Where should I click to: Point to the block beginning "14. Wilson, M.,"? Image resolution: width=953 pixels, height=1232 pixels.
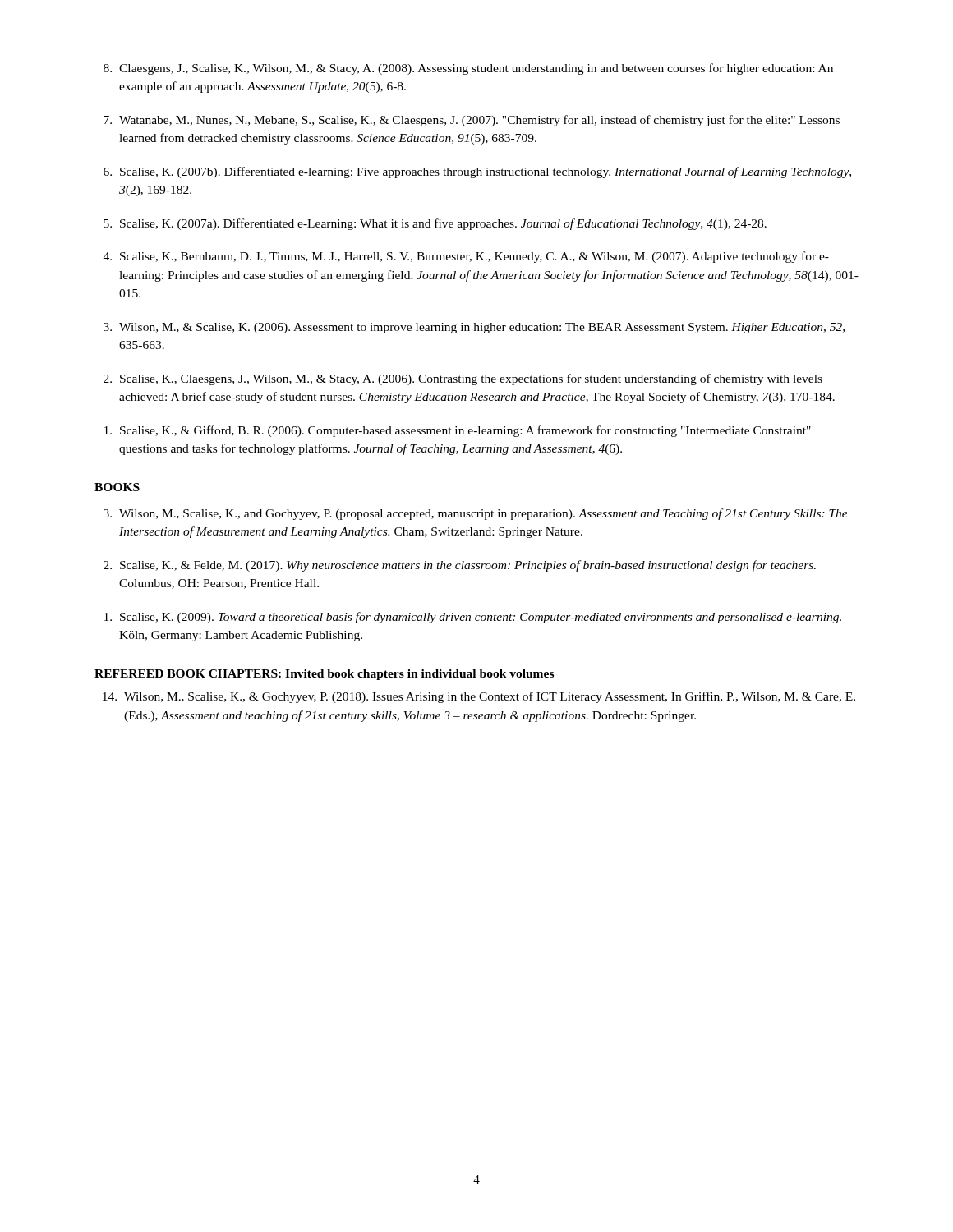[x=476, y=706]
